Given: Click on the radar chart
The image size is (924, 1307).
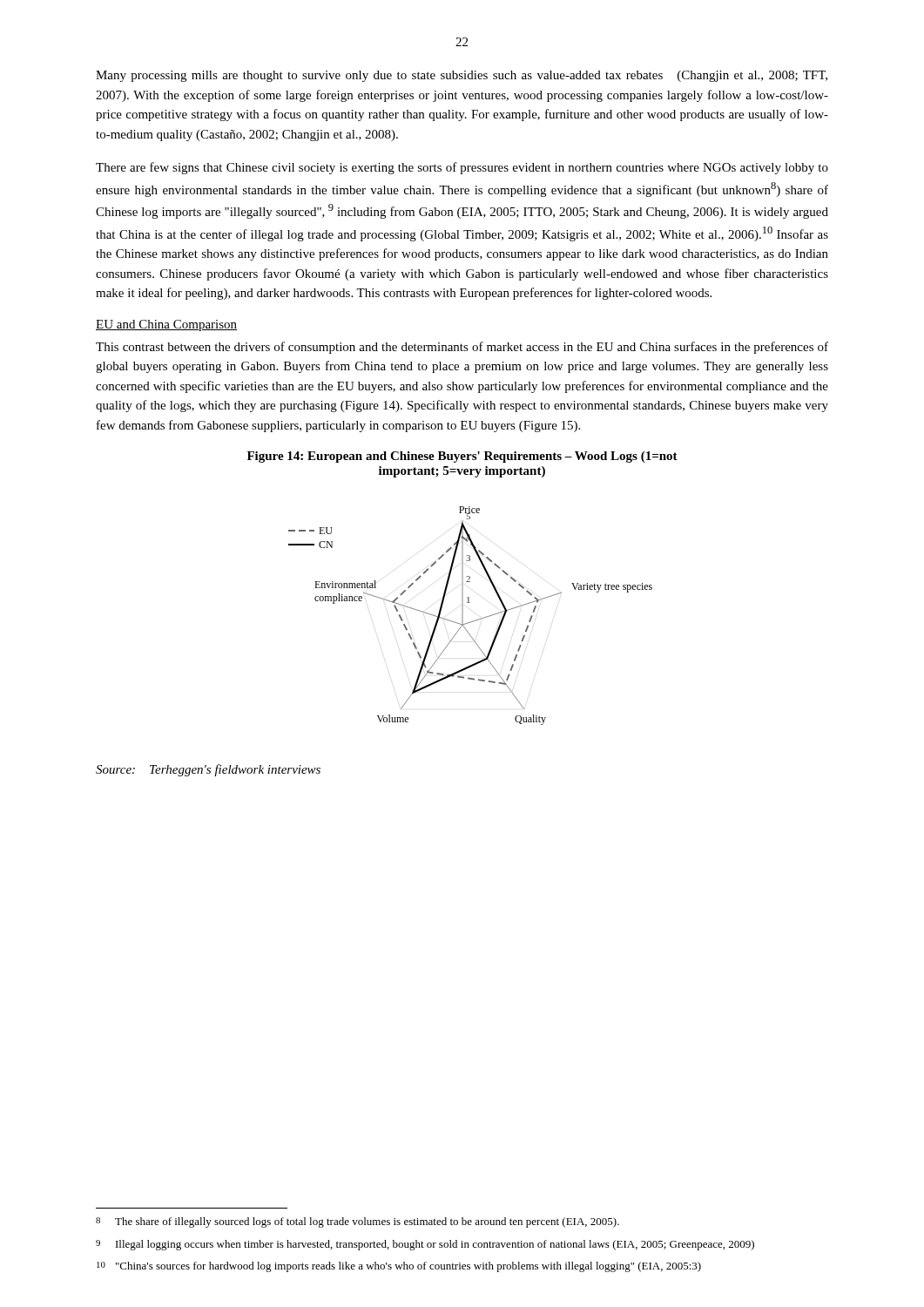Looking at the screenshot, I should point(462,622).
